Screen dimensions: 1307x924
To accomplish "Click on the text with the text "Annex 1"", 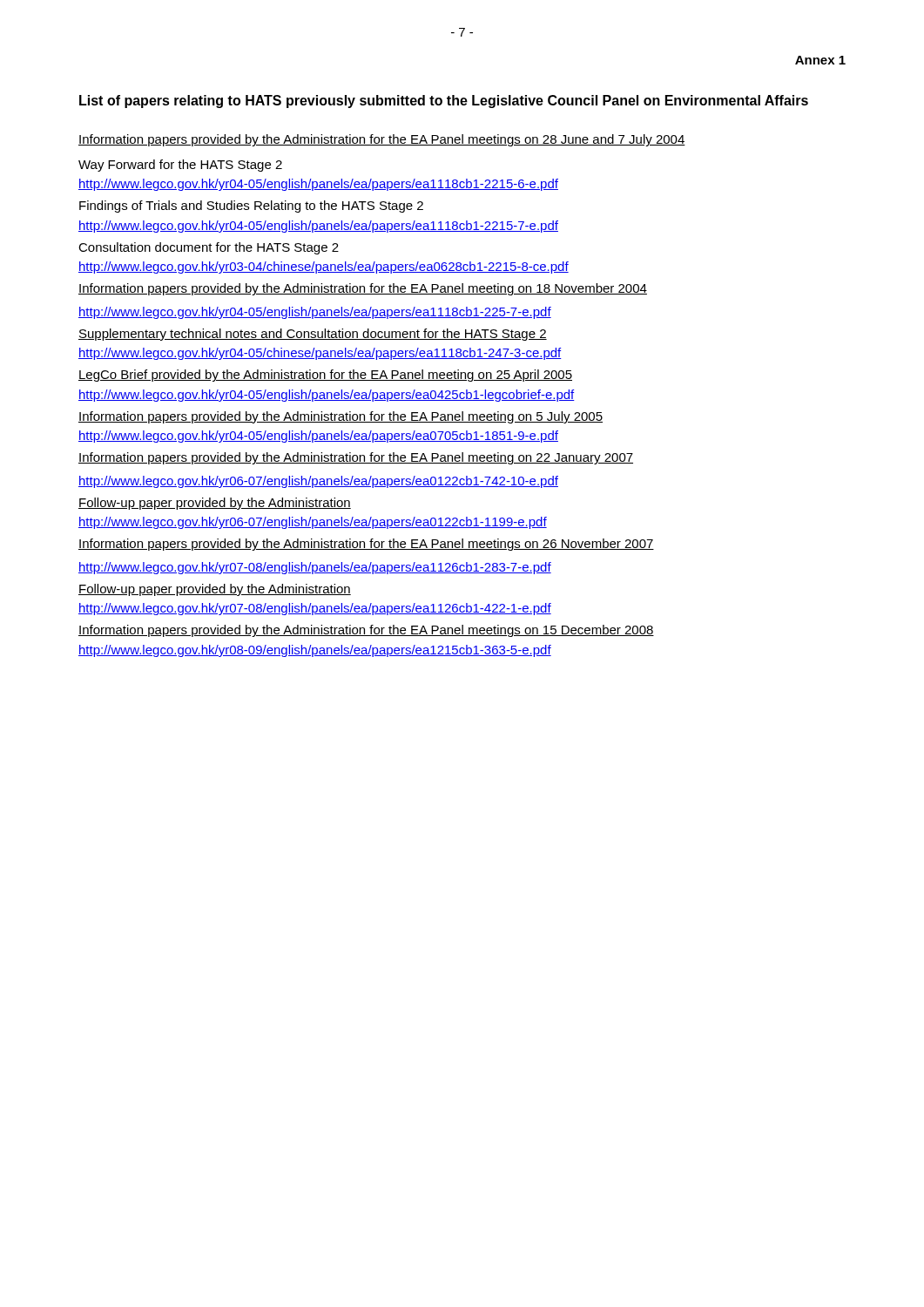I will coord(820,60).
